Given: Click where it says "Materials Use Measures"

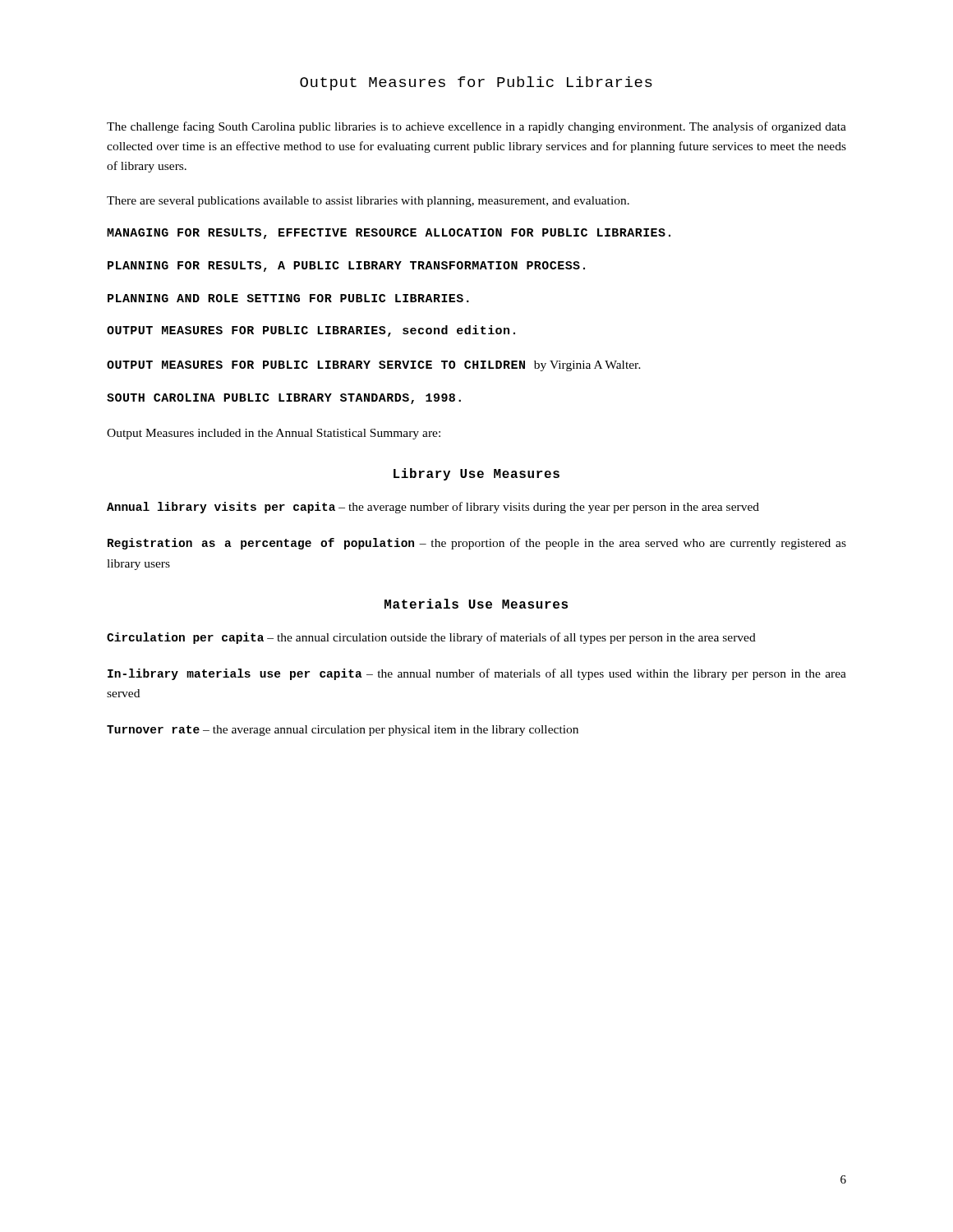Looking at the screenshot, I should click(476, 605).
